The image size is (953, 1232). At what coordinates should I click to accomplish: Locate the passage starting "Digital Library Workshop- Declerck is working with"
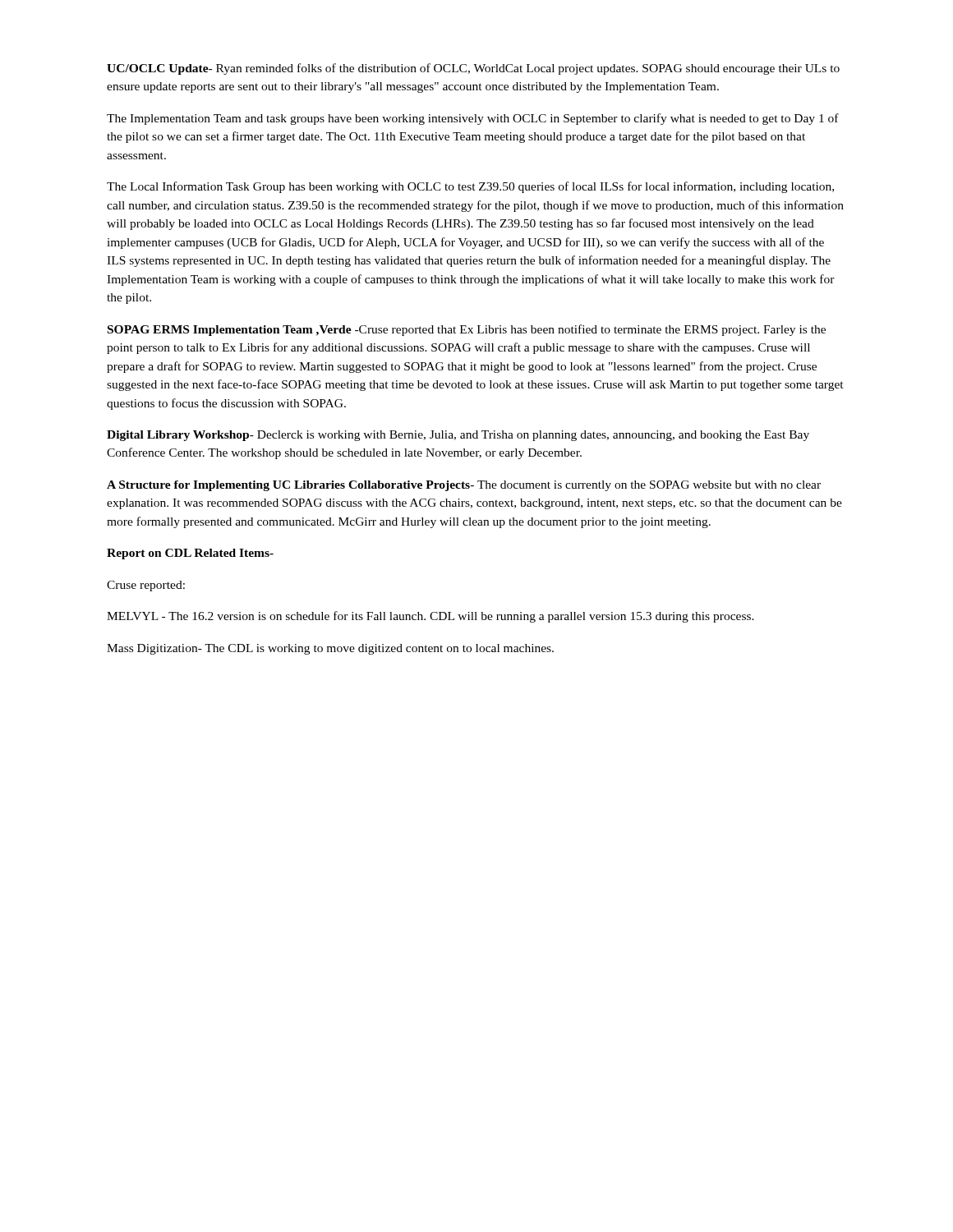click(x=458, y=443)
